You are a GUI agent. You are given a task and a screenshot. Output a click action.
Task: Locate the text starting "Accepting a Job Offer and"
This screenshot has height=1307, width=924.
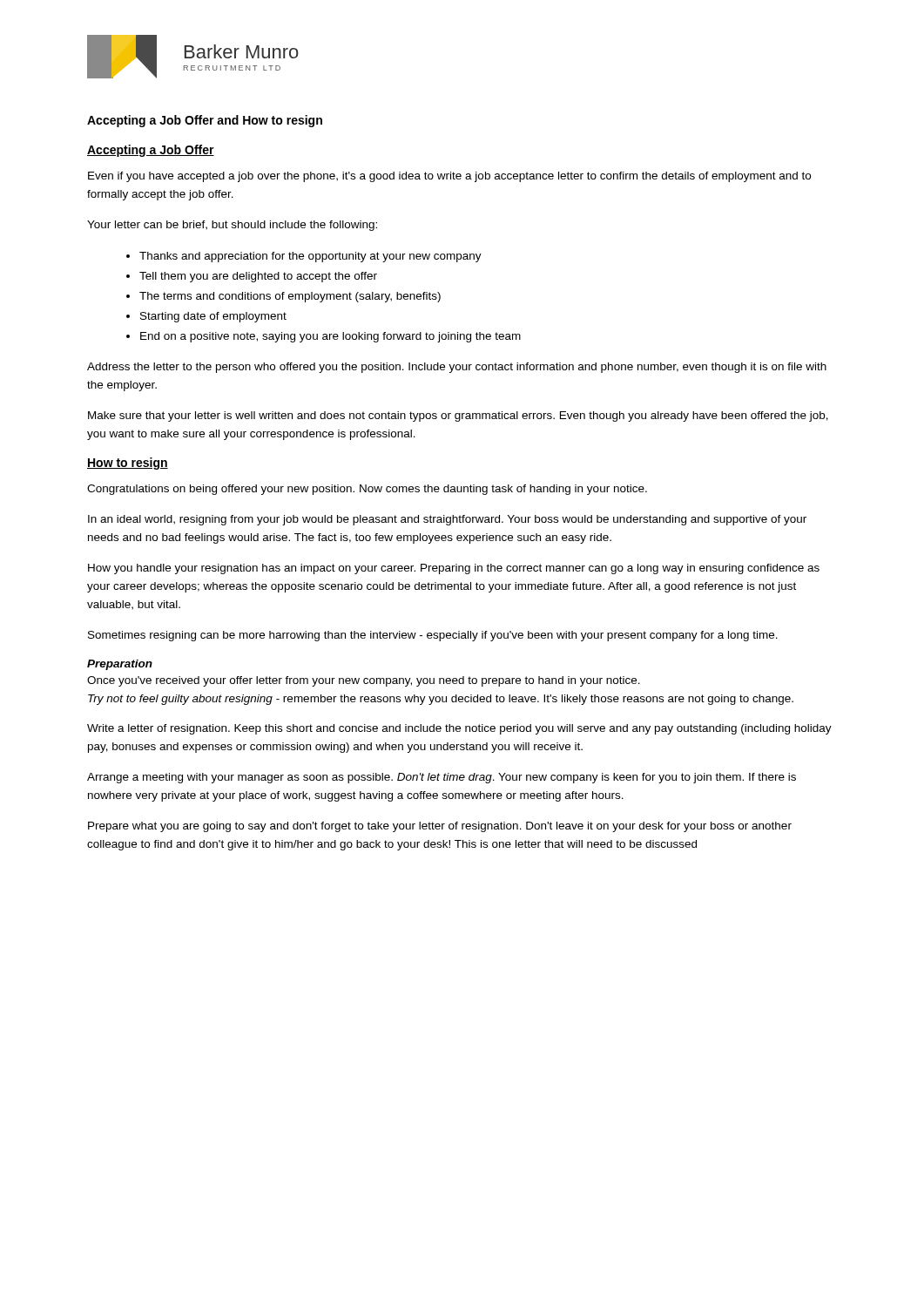205,120
